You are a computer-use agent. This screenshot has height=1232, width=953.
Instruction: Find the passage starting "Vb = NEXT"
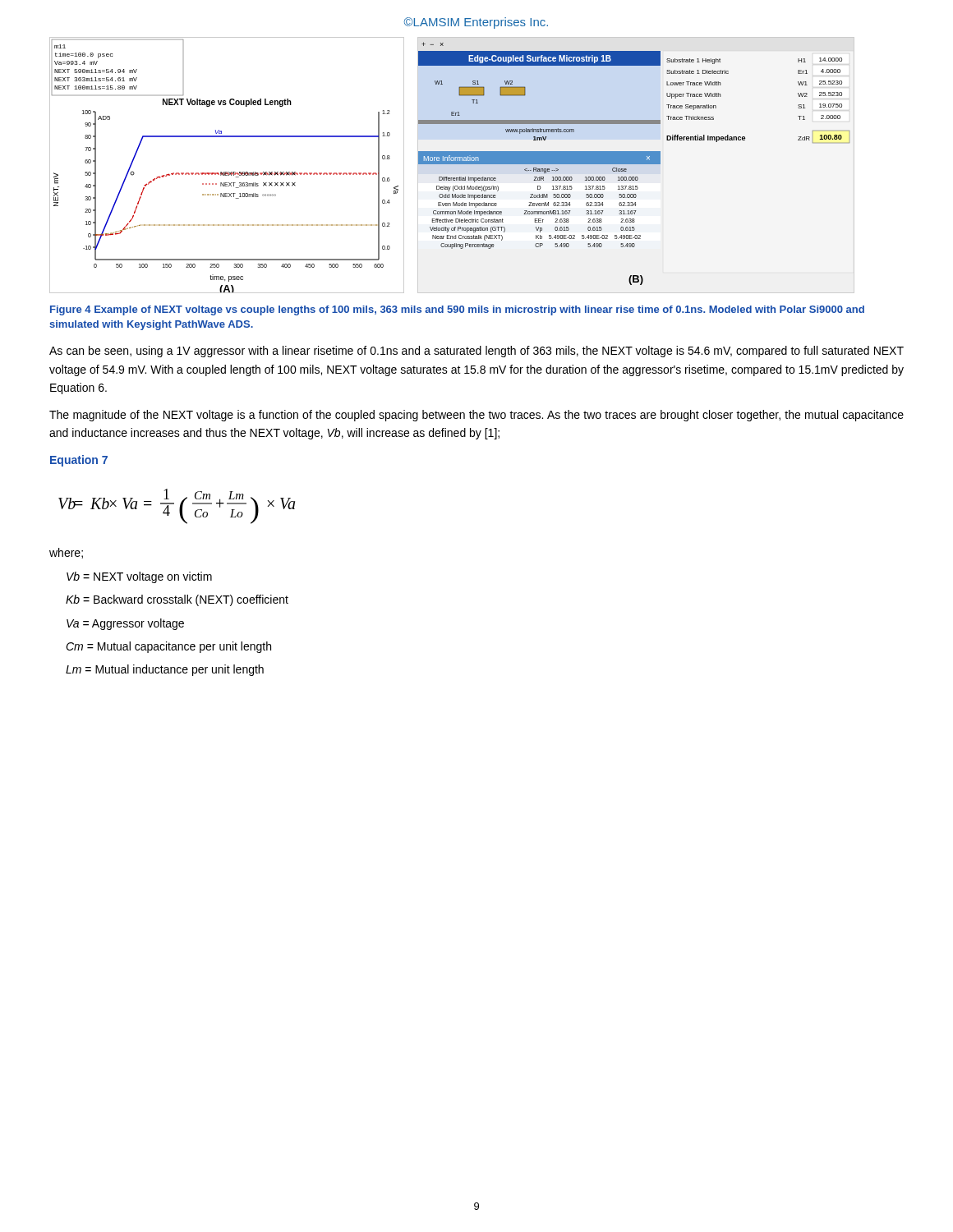tap(139, 576)
